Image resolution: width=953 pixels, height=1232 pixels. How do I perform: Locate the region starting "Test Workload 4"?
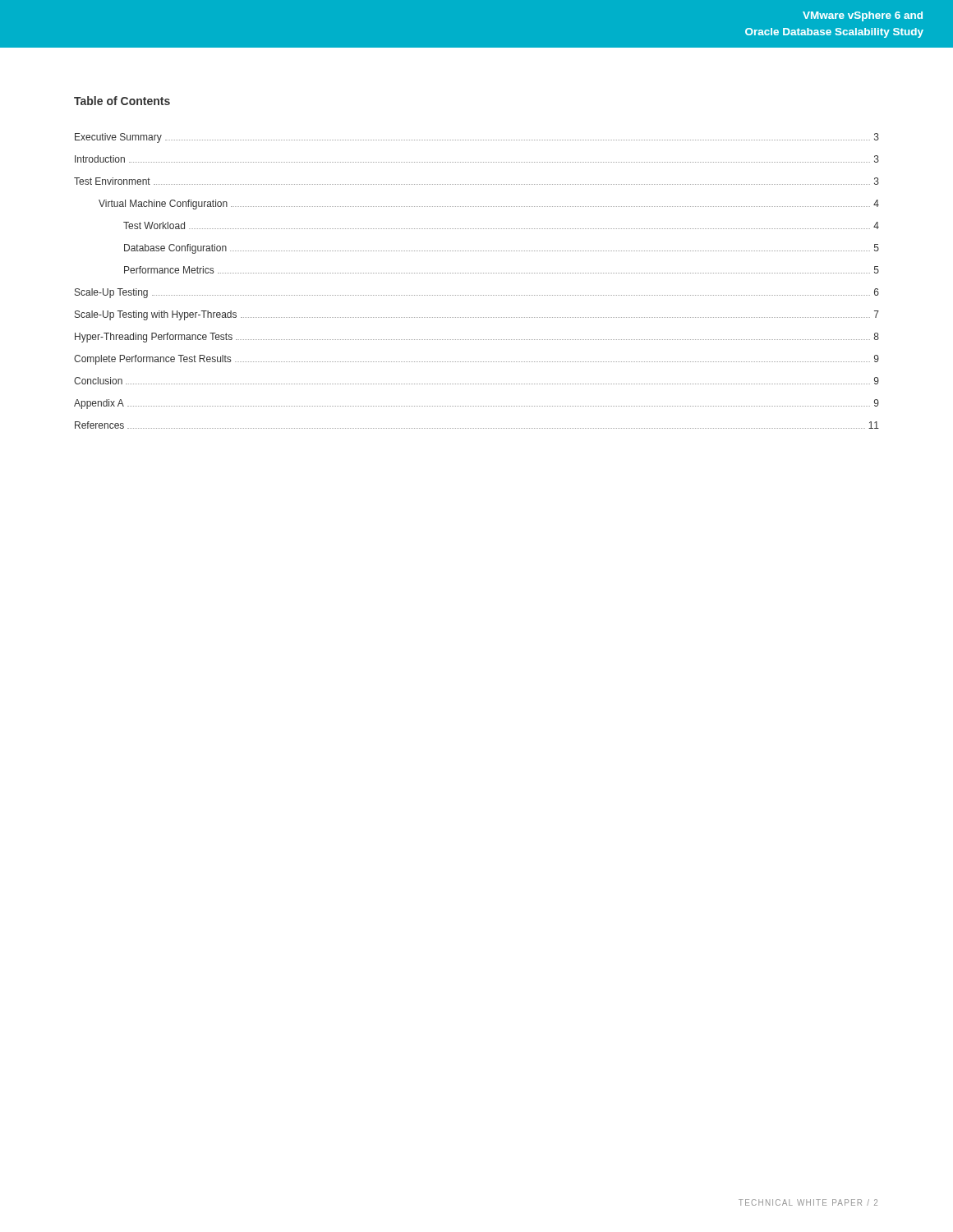point(501,226)
